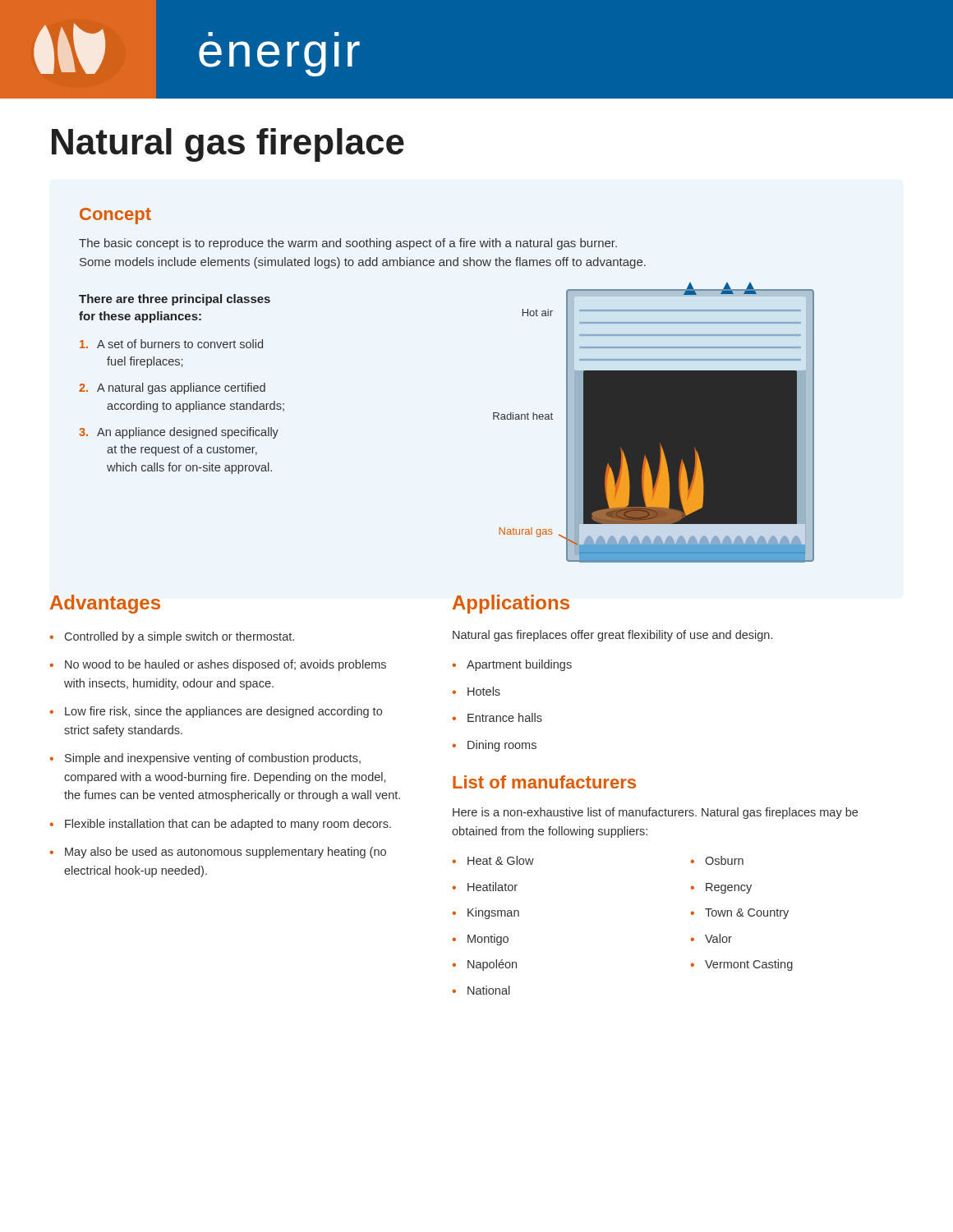Locate the list item that says "• Low fire risk,"

pyautogui.click(x=216, y=720)
